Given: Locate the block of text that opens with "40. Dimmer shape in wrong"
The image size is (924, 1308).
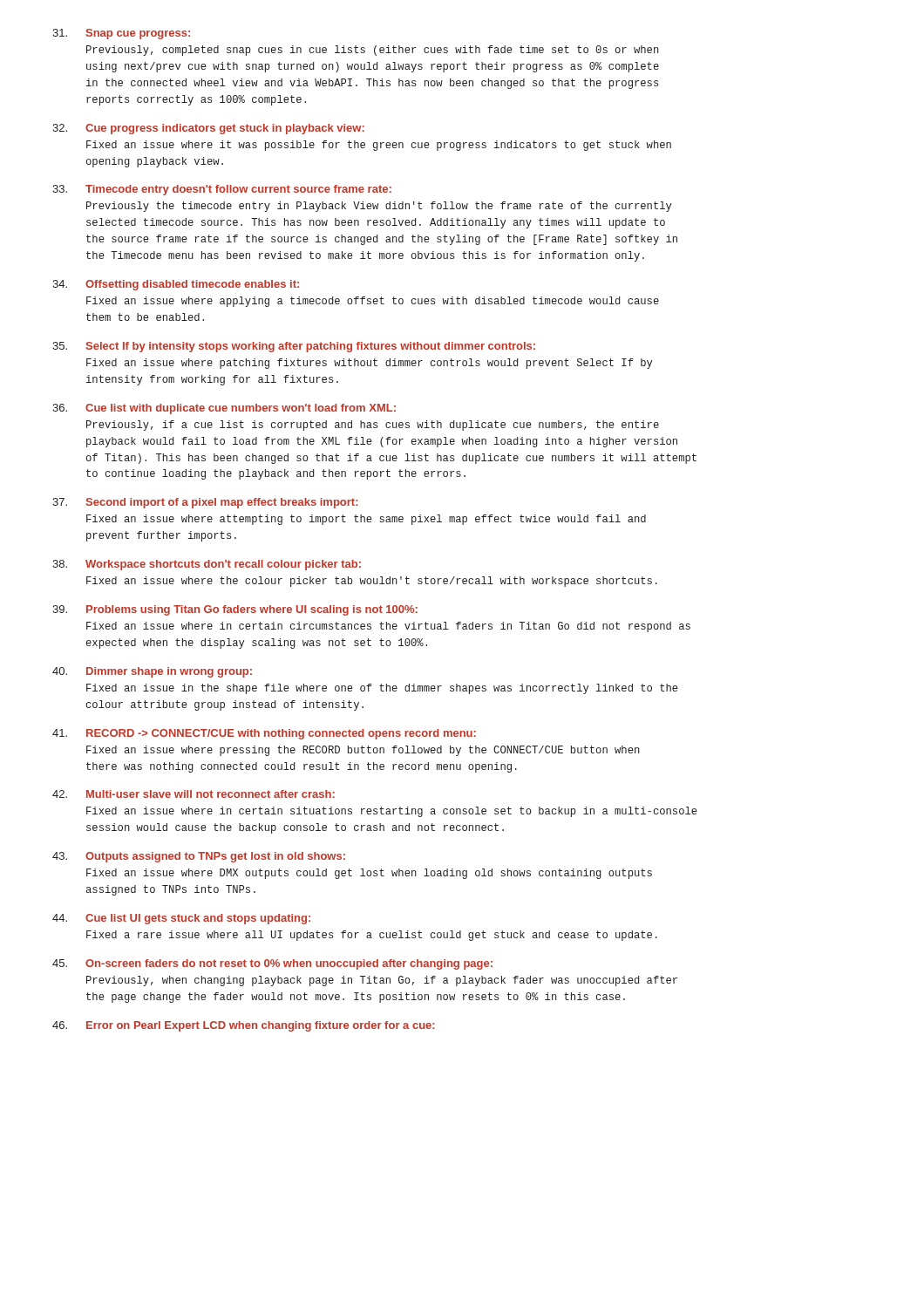Looking at the screenshot, I should [x=462, y=689].
